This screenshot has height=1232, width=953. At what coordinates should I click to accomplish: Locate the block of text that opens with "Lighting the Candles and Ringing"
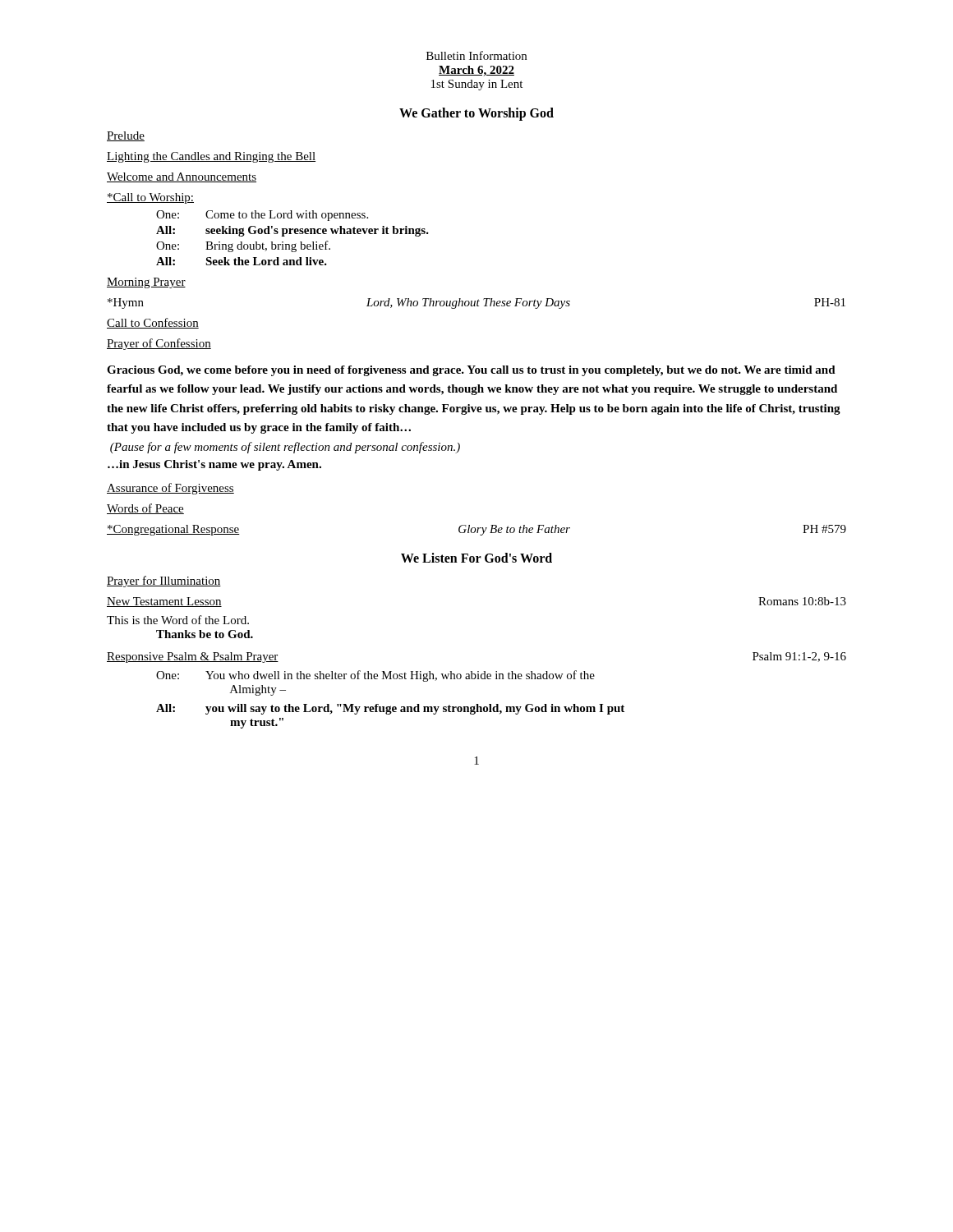click(x=211, y=156)
